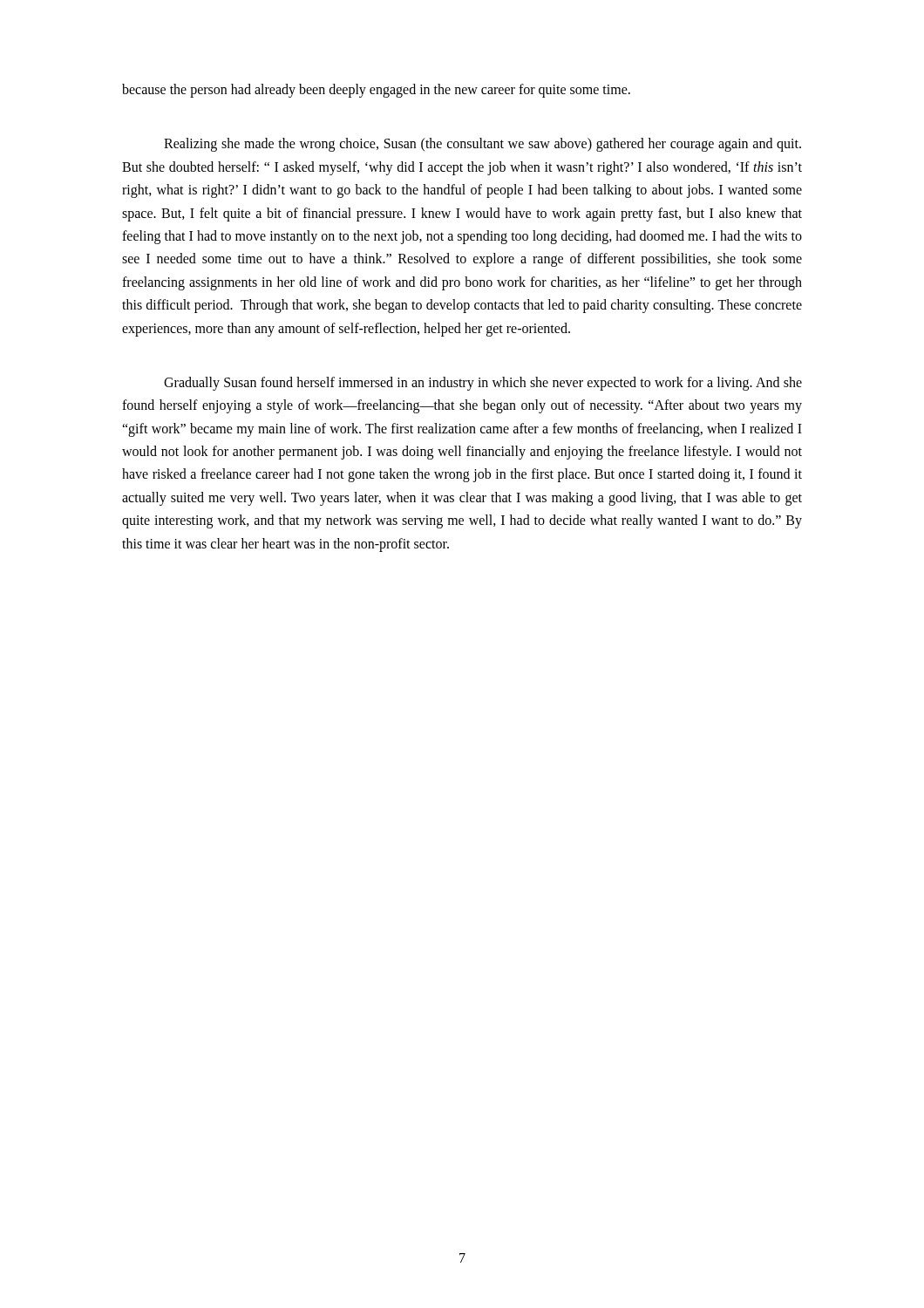Point to the region starting "because the person had already"
The image size is (924, 1308).
click(376, 89)
